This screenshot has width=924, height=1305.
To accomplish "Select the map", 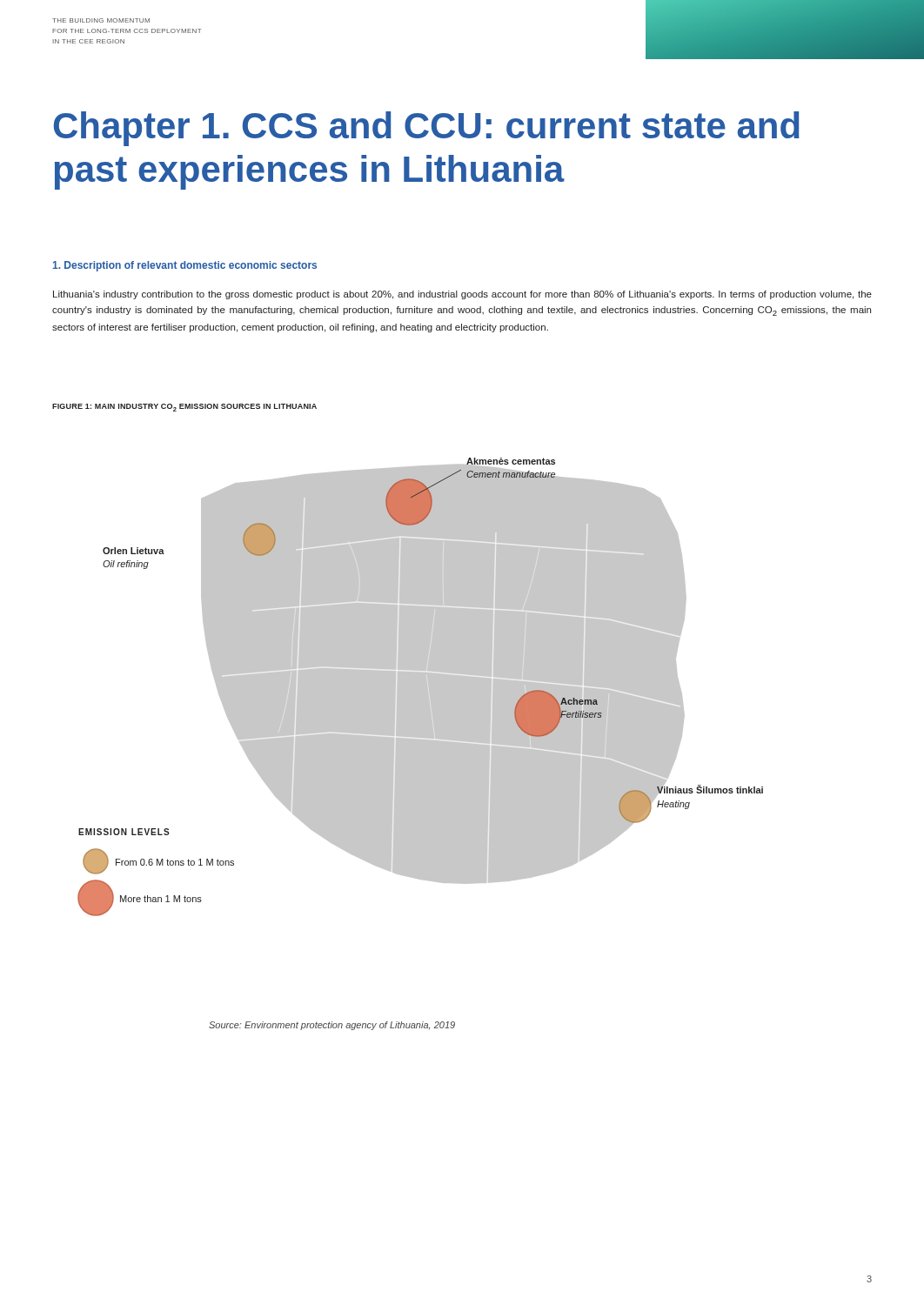I will [462, 732].
